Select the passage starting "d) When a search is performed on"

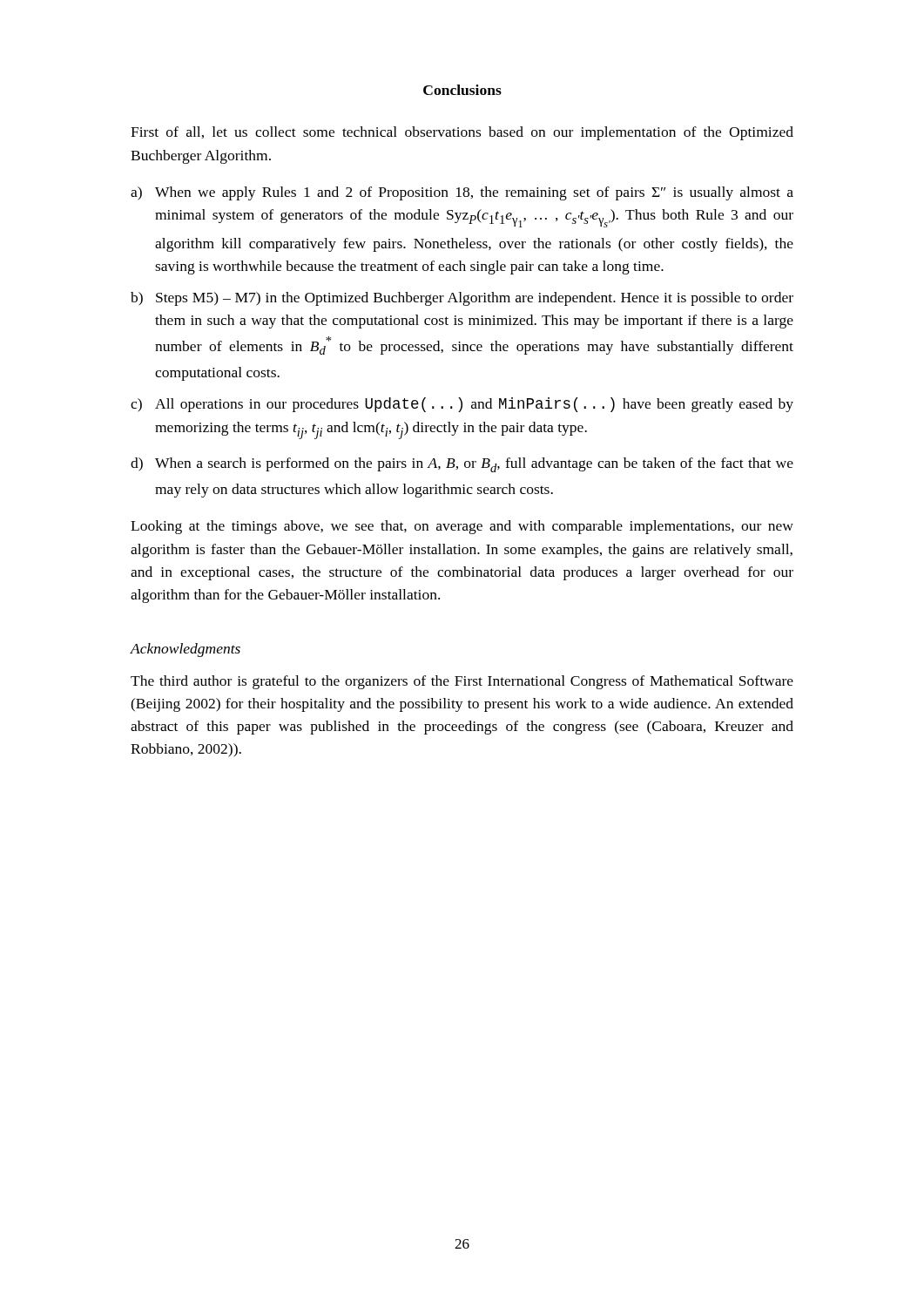(462, 476)
